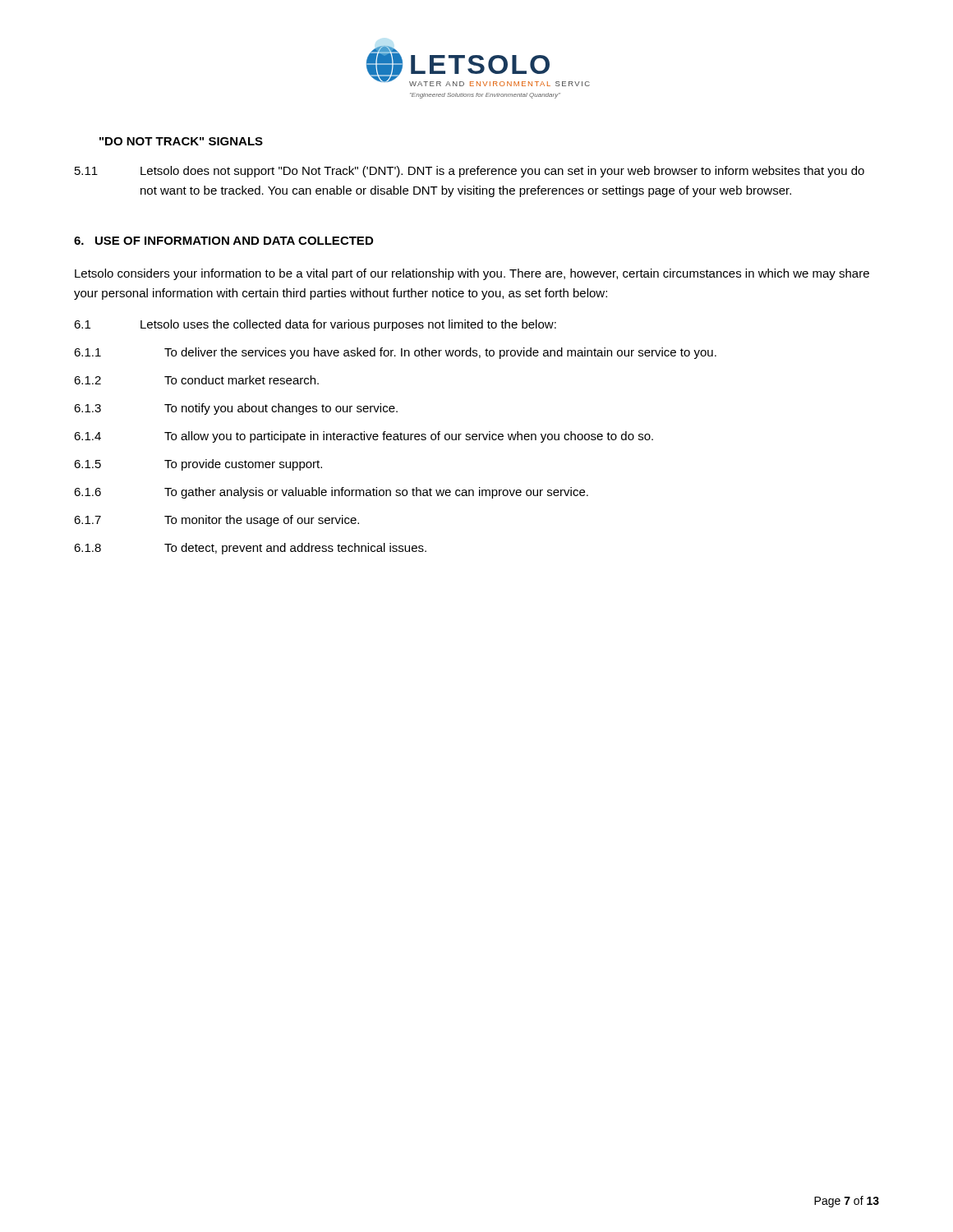Where is the passage that starts "6.1.4 To allow you to participate"?

click(x=476, y=436)
